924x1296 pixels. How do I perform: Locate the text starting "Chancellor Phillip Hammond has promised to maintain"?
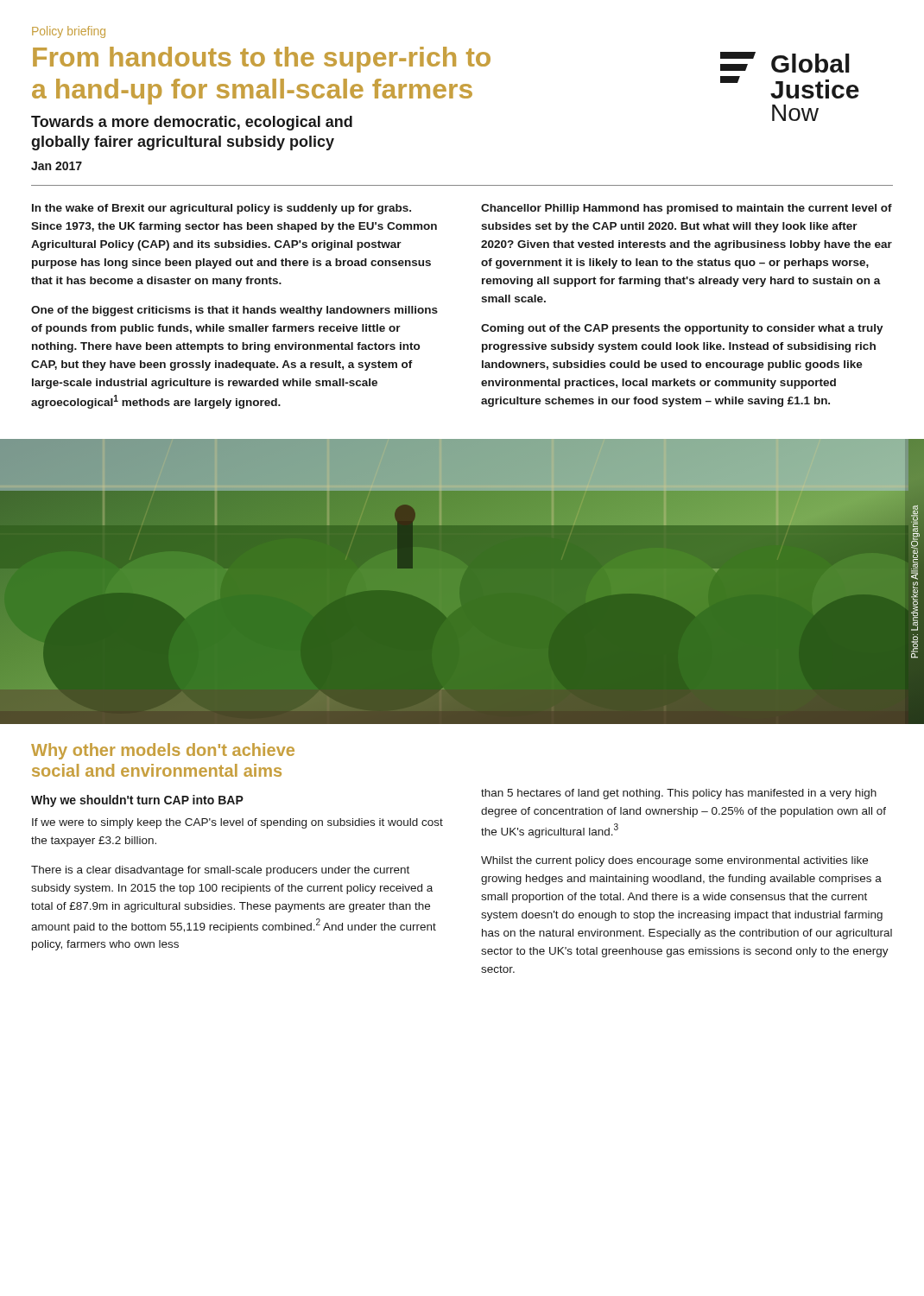[x=687, y=254]
